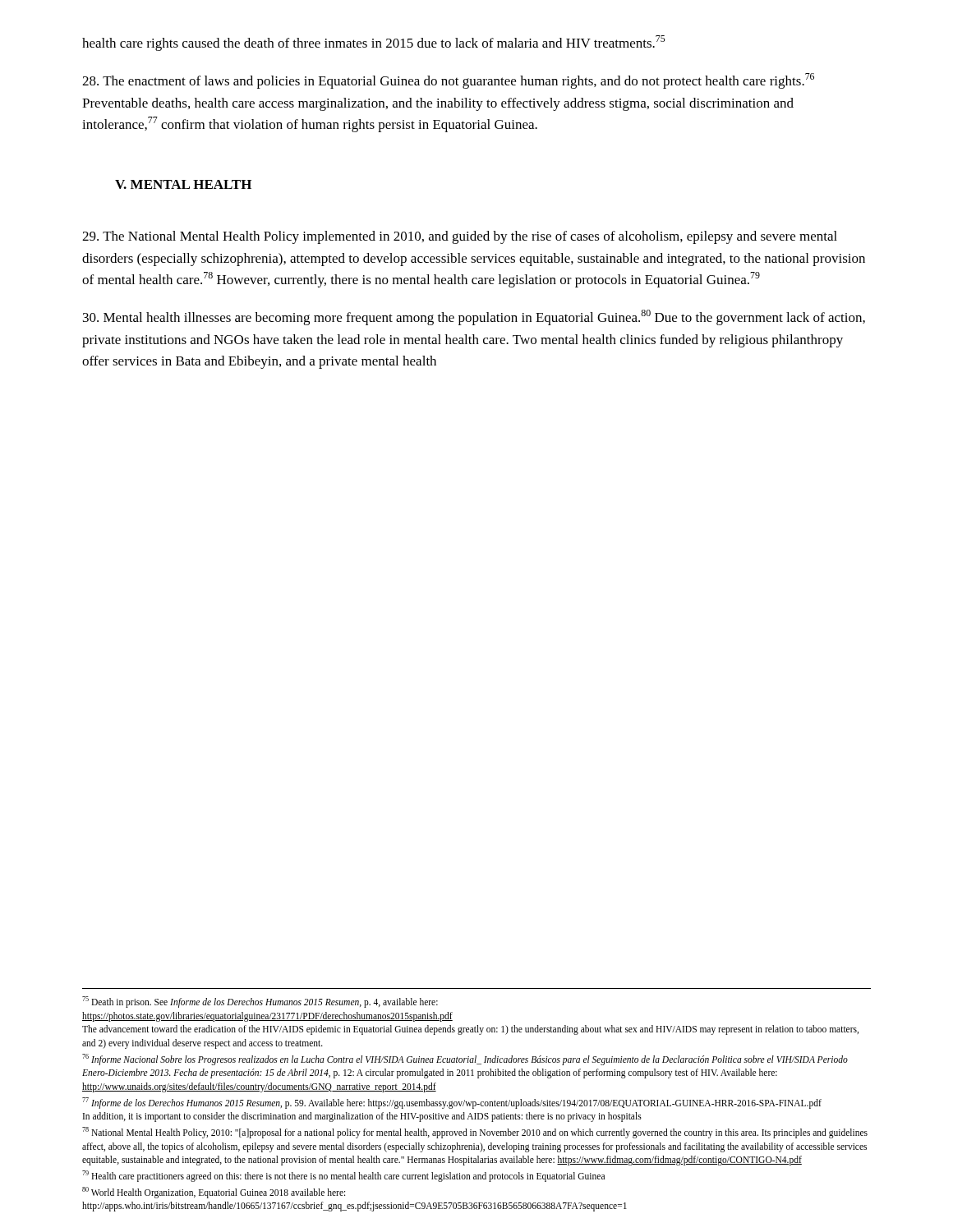Screen dimensions: 1232x953
Task: Find the passage starting "76 Informe Nacional"
Action: click(465, 1072)
